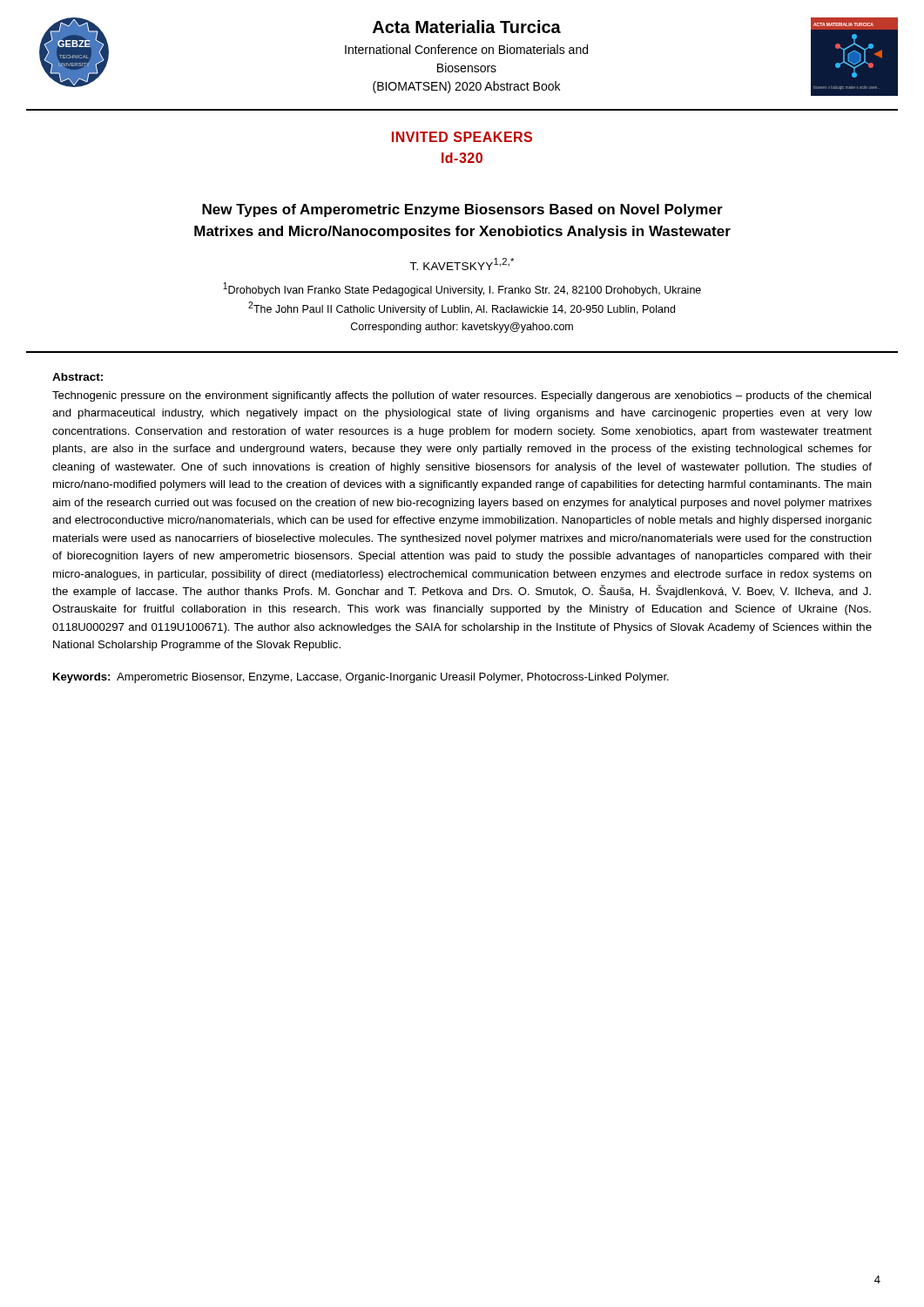Screen dimensions: 1307x924
Task: Locate the element starting "1Drohobych Ivan Franko"
Action: coord(462,307)
